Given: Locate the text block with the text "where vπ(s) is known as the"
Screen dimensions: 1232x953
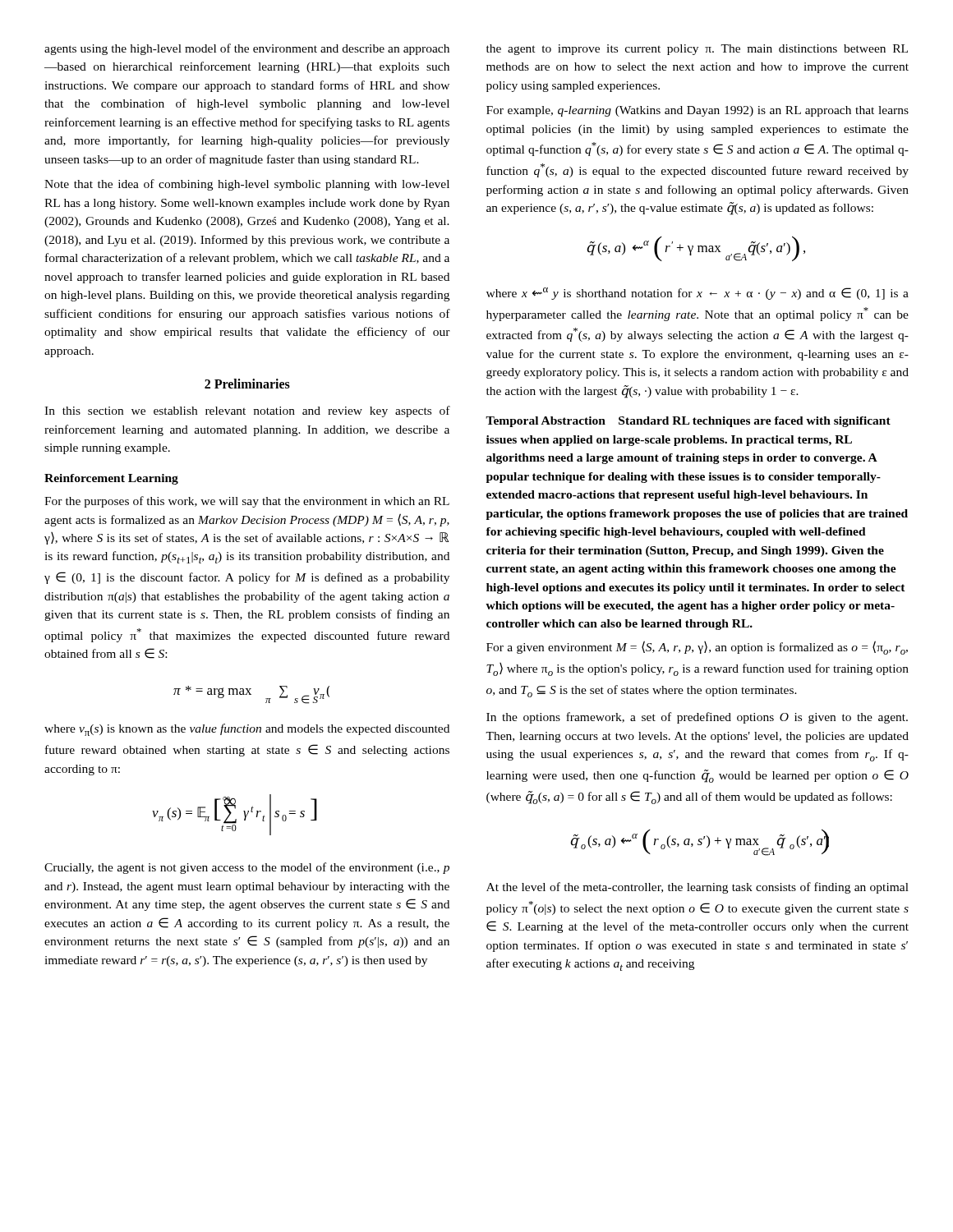Looking at the screenshot, I should [x=247, y=749].
